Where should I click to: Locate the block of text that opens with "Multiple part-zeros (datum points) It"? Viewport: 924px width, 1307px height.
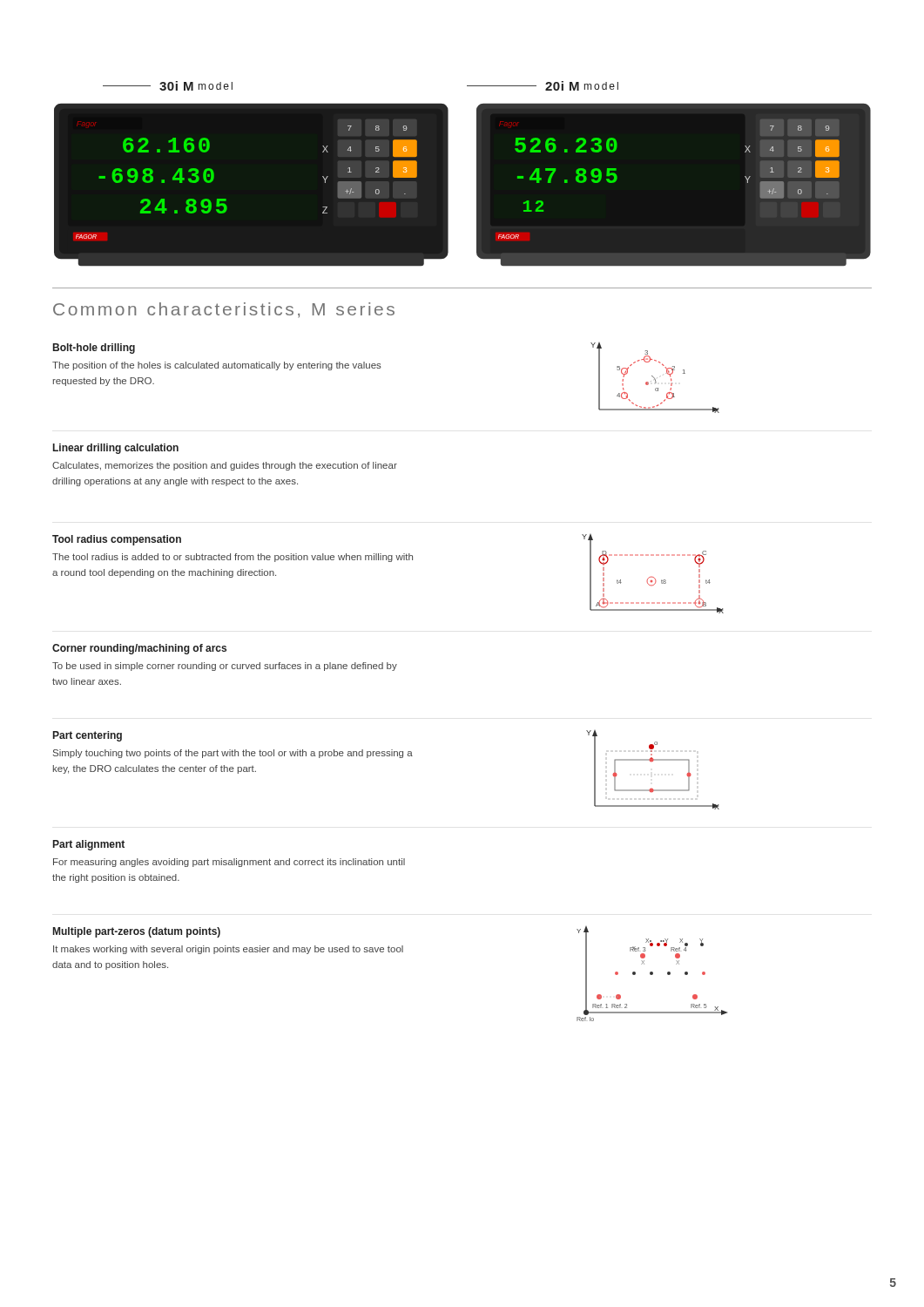(233, 949)
